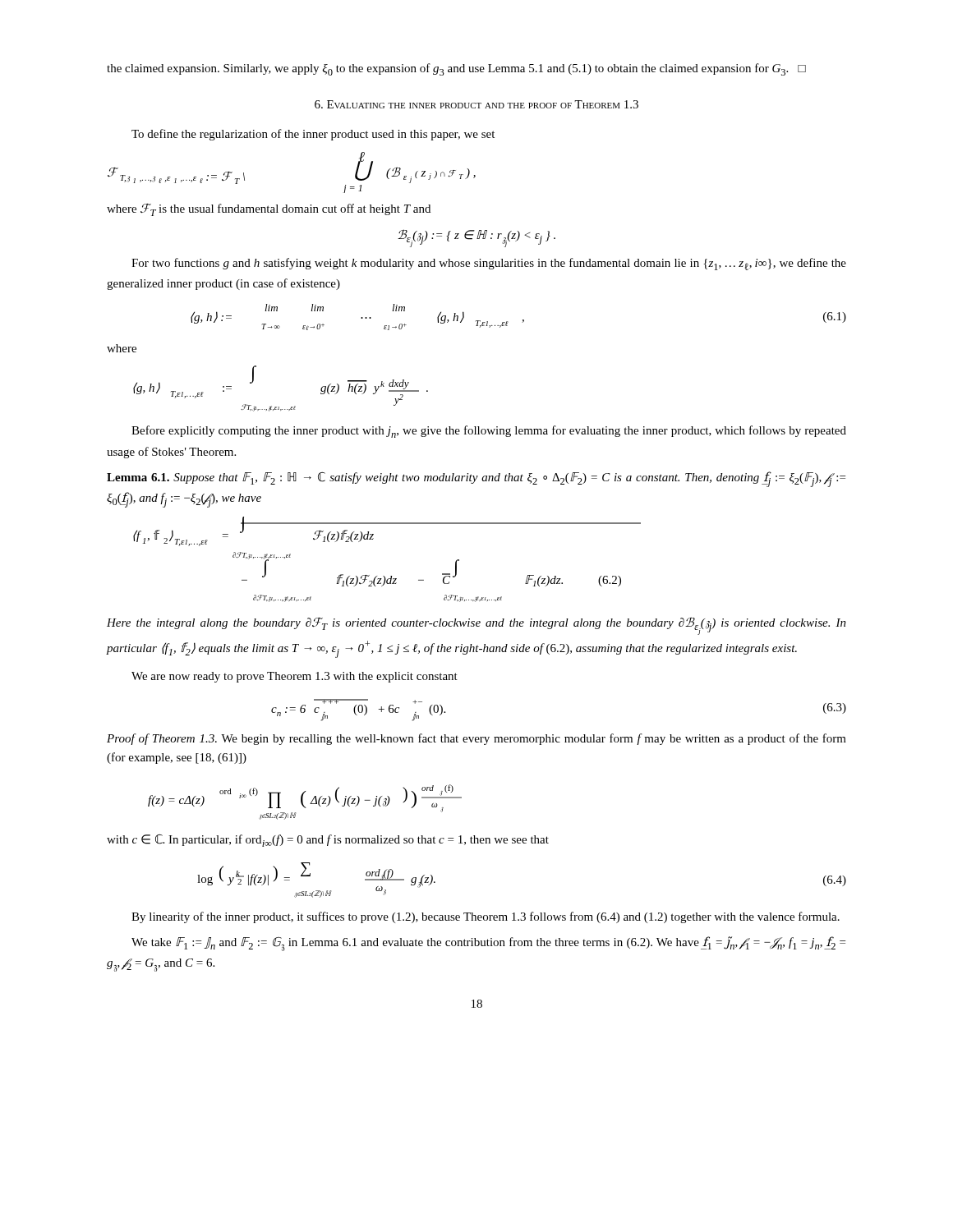The width and height of the screenshot is (953, 1232).
Task: Select the text block that reads "We take 𝔽1 := 𝕁n"
Action: (x=476, y=954)
